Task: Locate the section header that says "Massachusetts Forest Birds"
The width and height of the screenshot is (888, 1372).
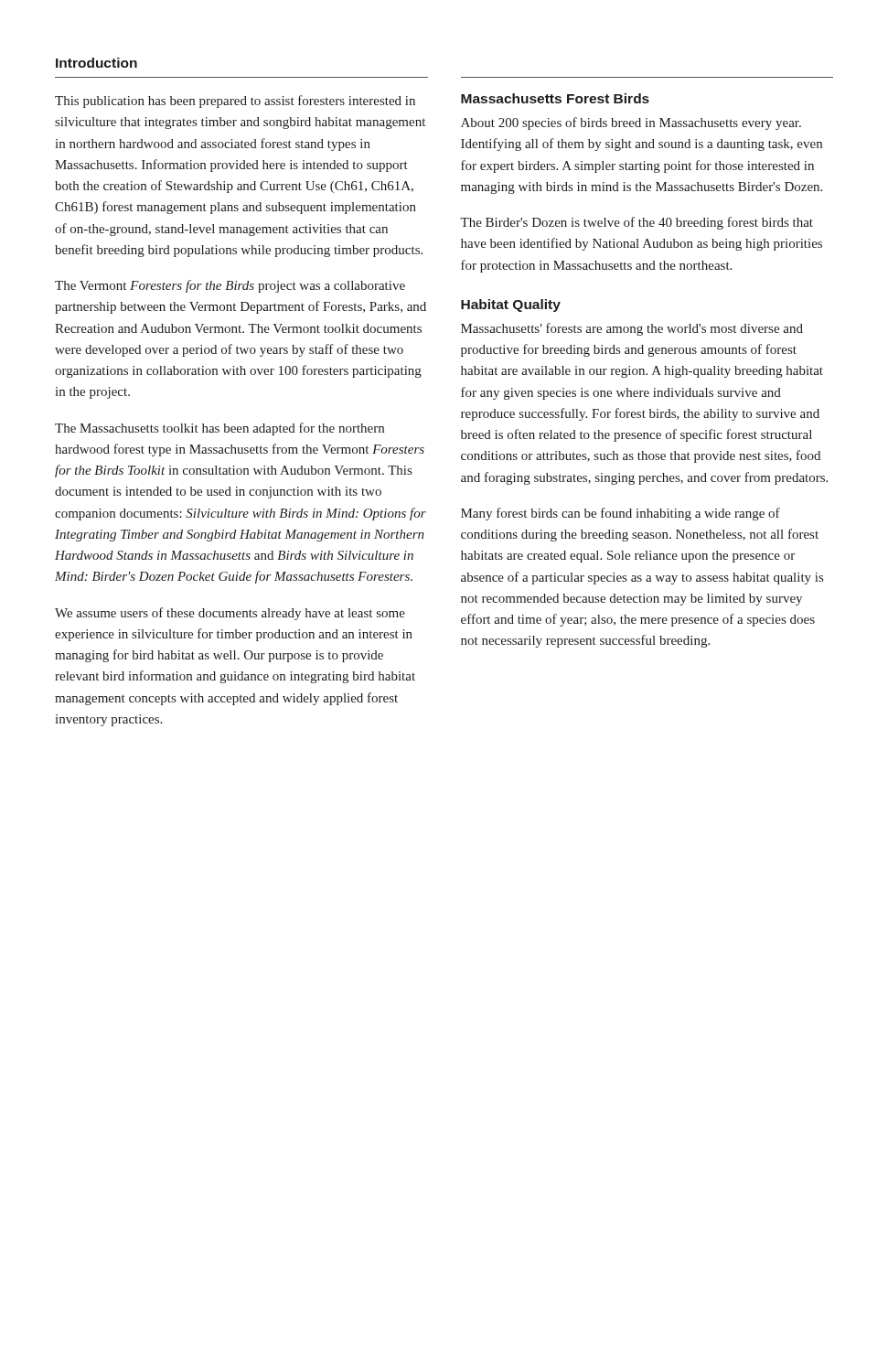Action: [x=555, y=98]
